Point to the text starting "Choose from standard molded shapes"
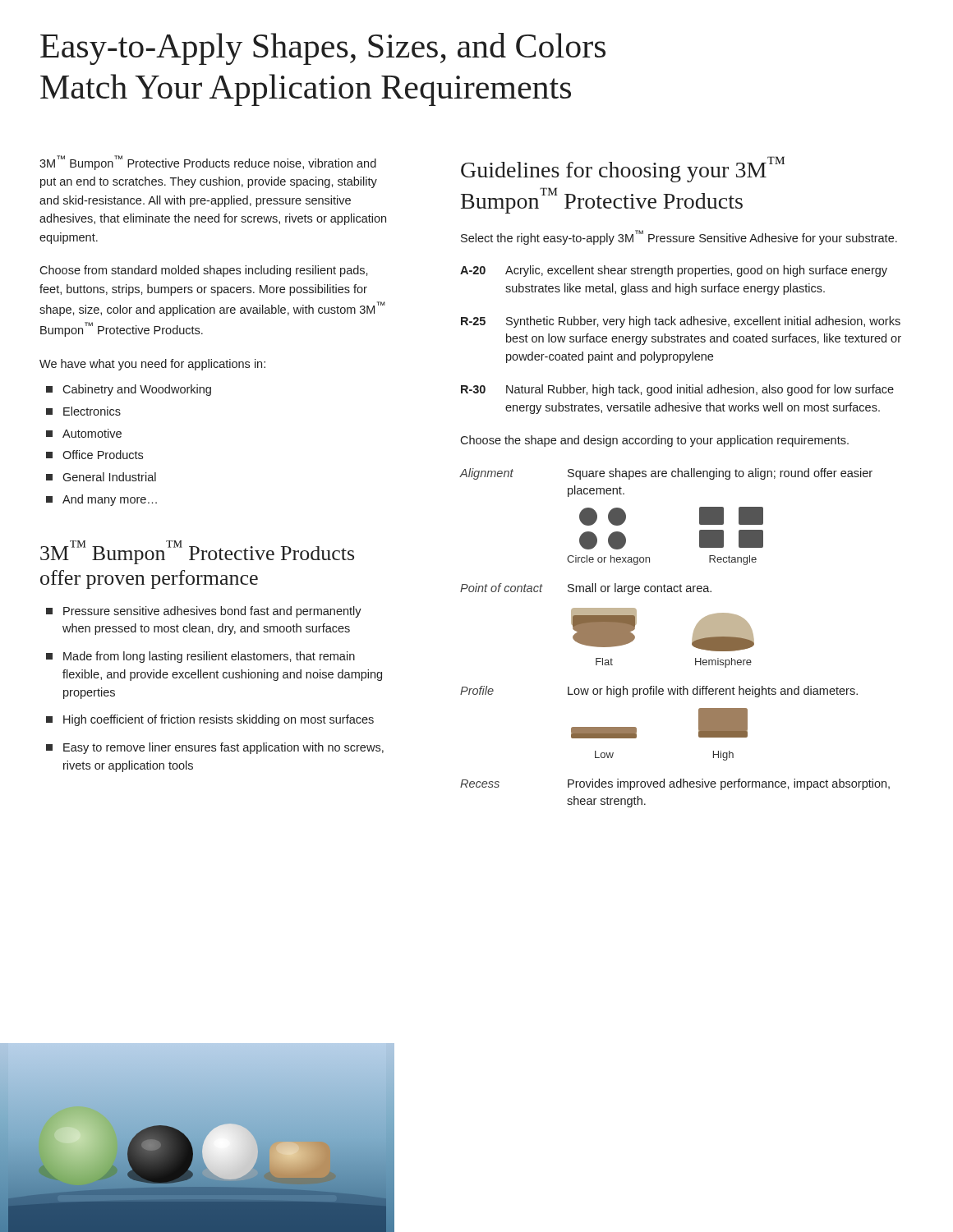 click(213, 300)
